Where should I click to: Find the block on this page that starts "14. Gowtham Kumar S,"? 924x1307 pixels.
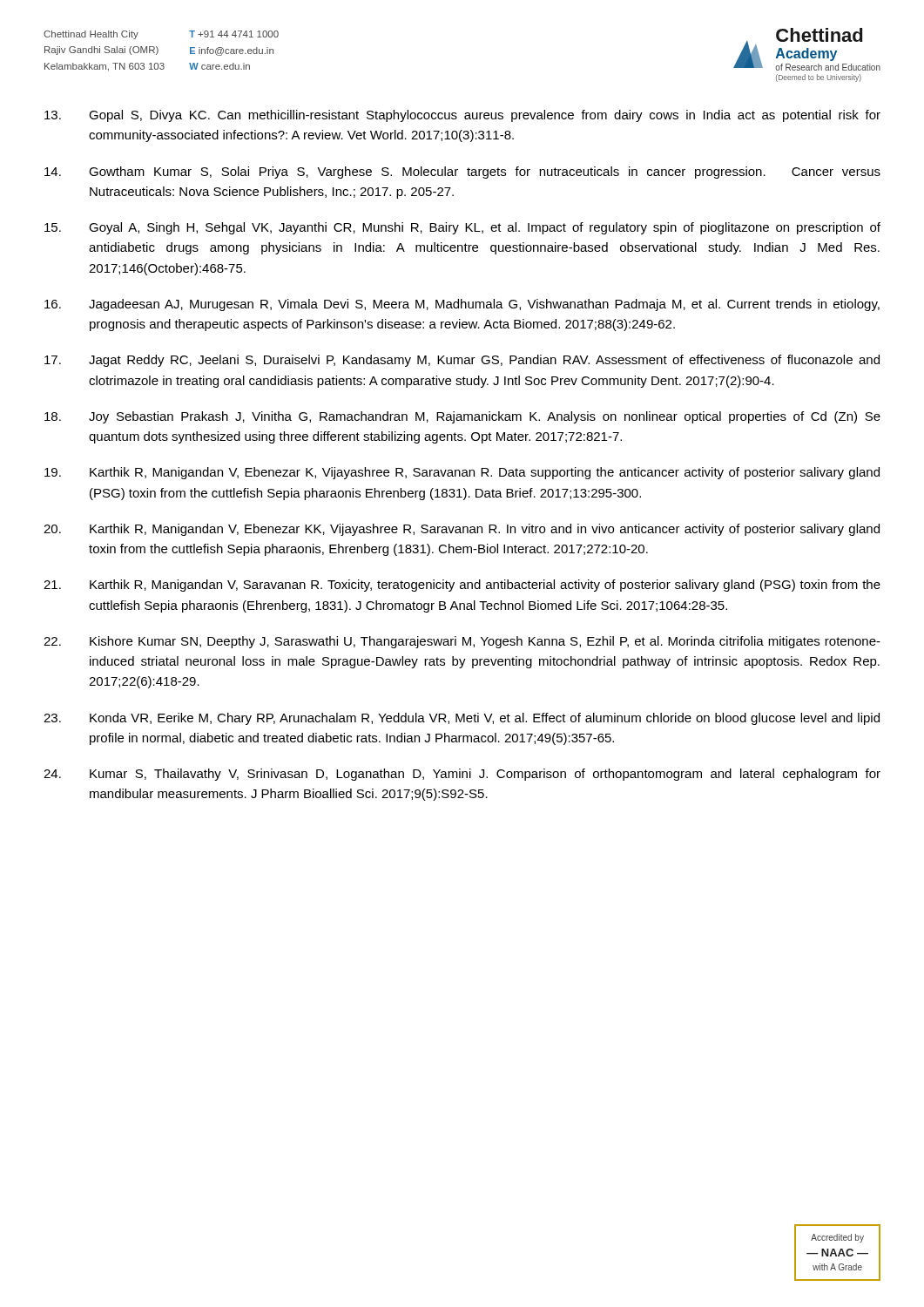462,181
